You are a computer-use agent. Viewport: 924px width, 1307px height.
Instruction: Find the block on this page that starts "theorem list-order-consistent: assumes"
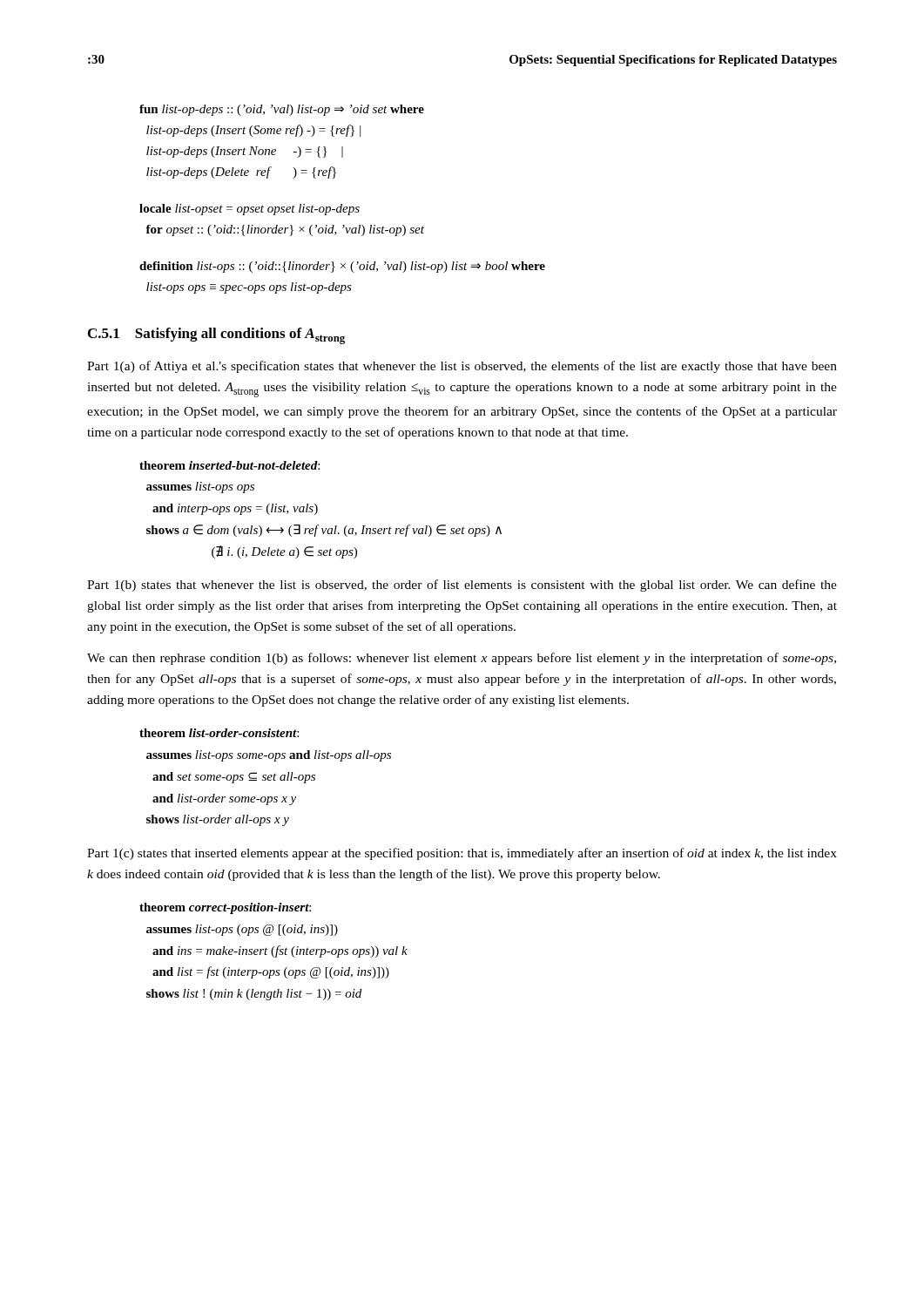pos(265,776)
